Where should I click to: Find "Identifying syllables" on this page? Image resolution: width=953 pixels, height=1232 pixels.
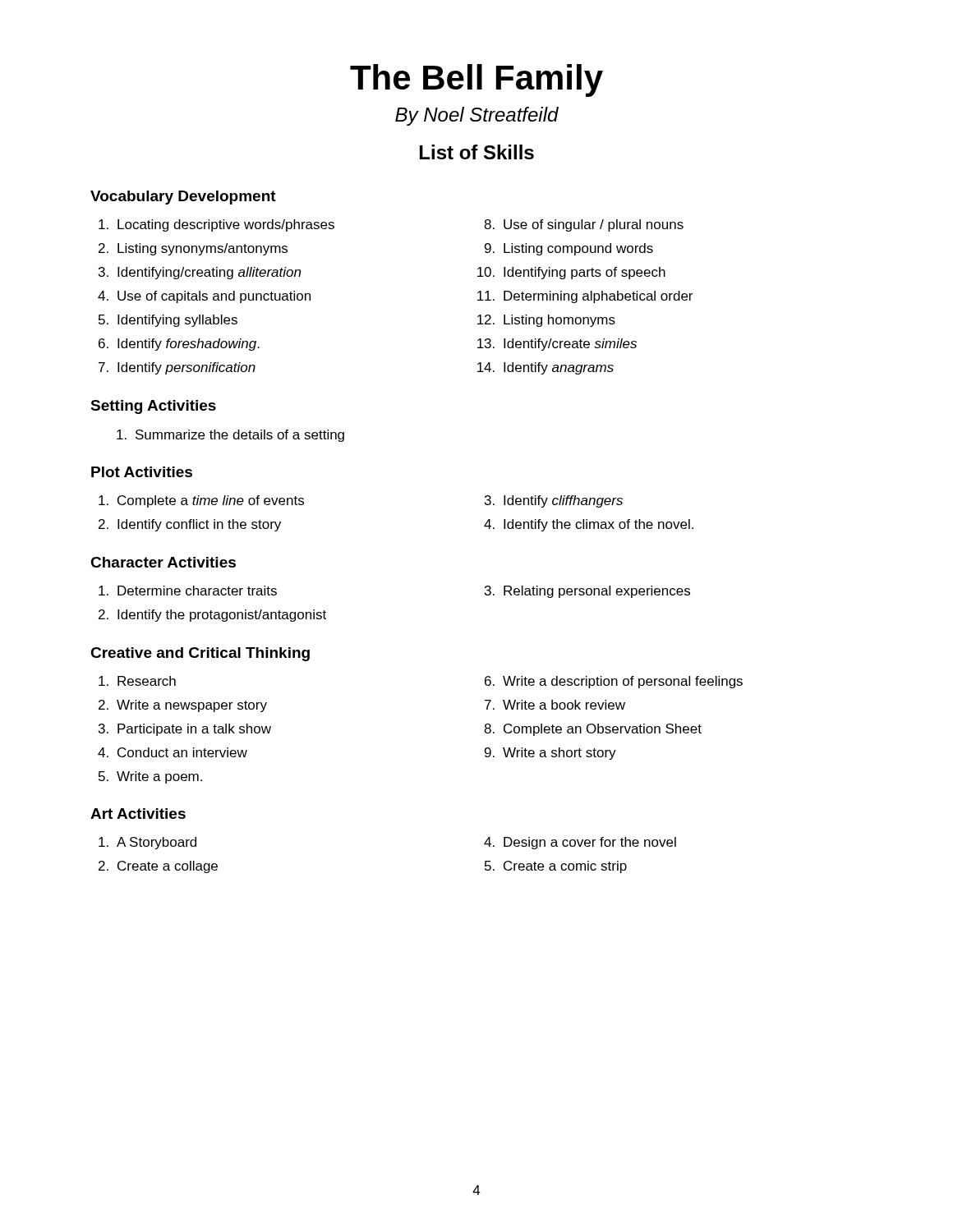(x=177, y=320)
